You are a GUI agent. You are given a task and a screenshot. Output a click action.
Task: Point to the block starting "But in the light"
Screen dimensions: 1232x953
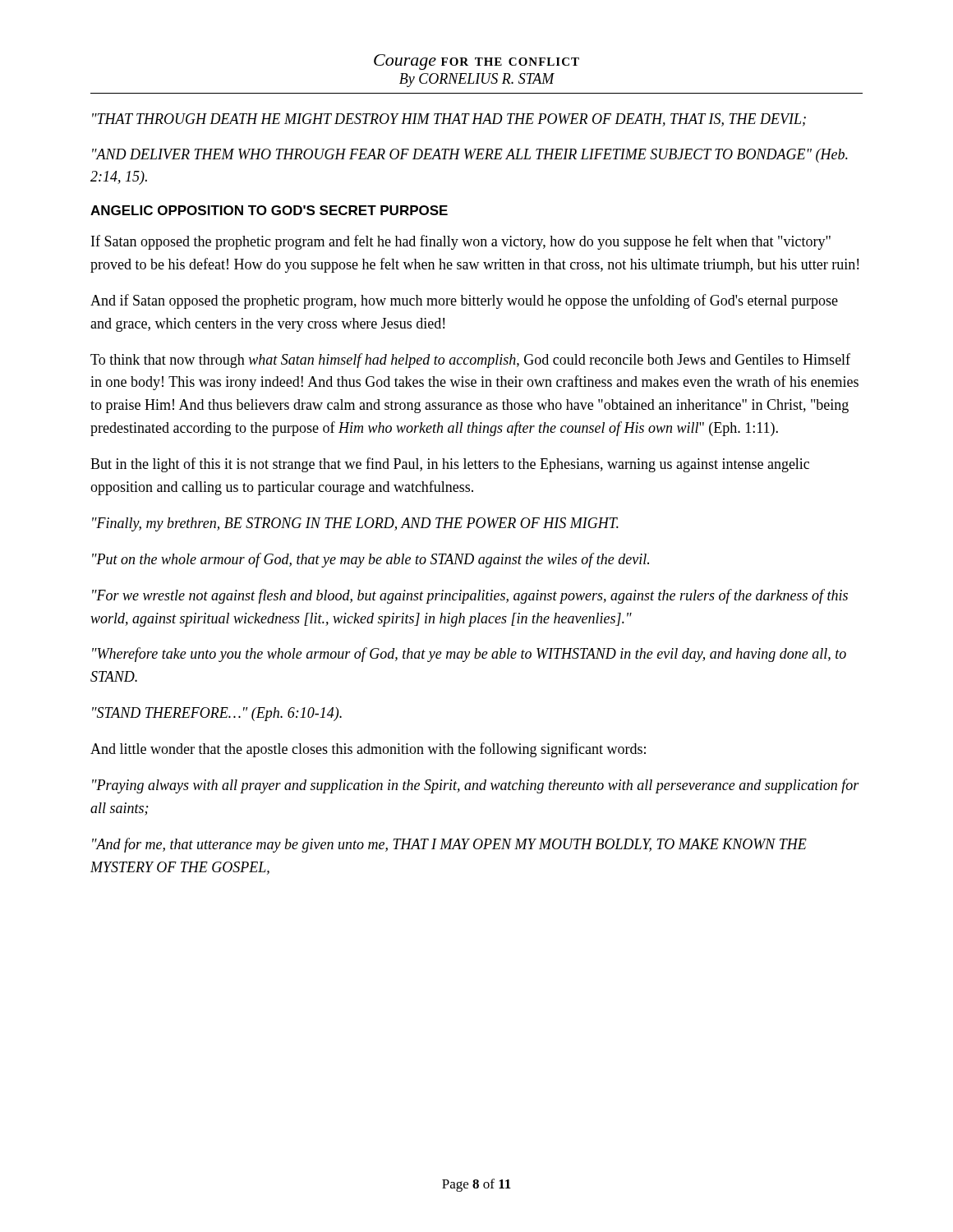[x=450, y=476]
